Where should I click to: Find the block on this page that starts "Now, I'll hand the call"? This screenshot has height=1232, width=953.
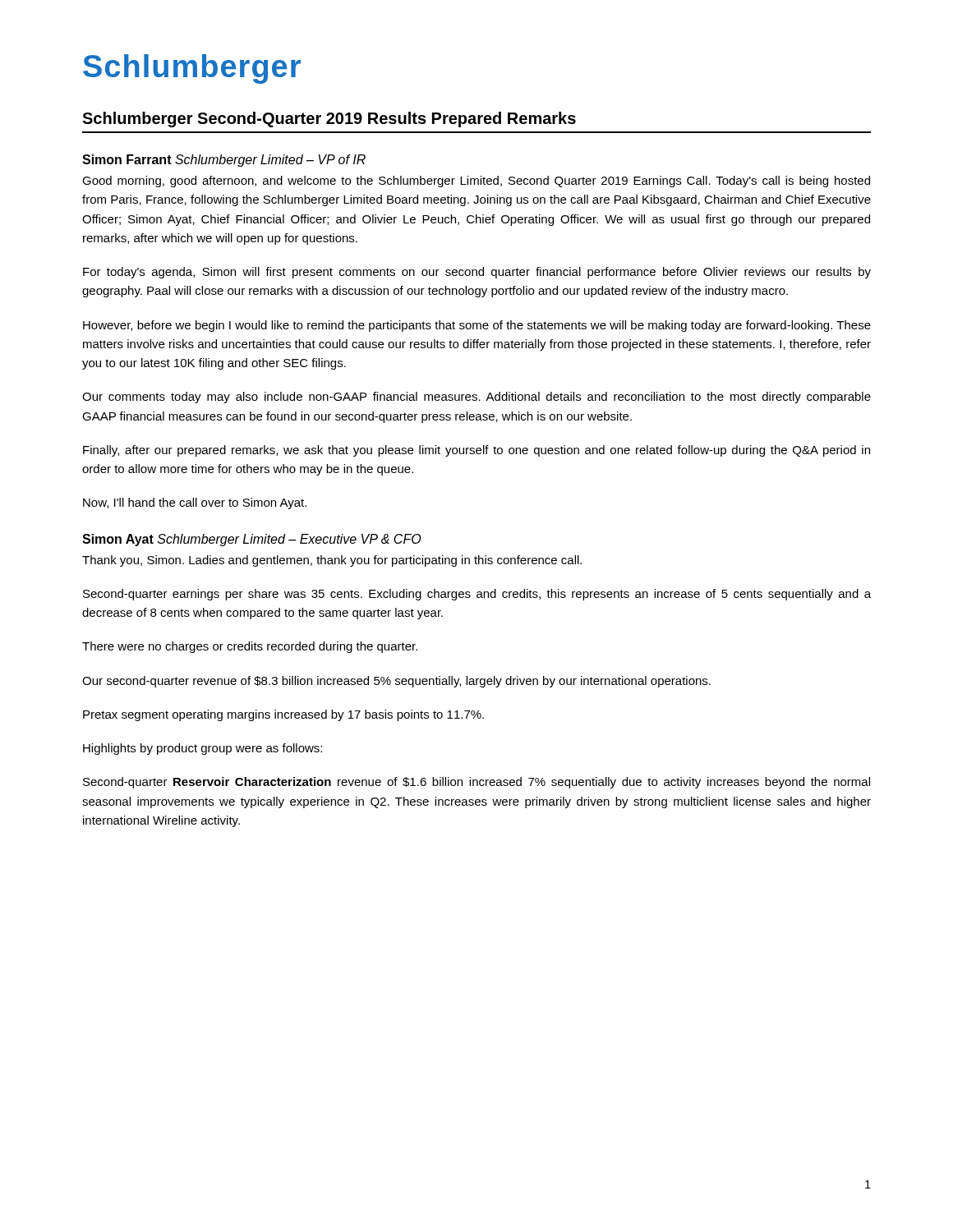[x=195, y=502]
